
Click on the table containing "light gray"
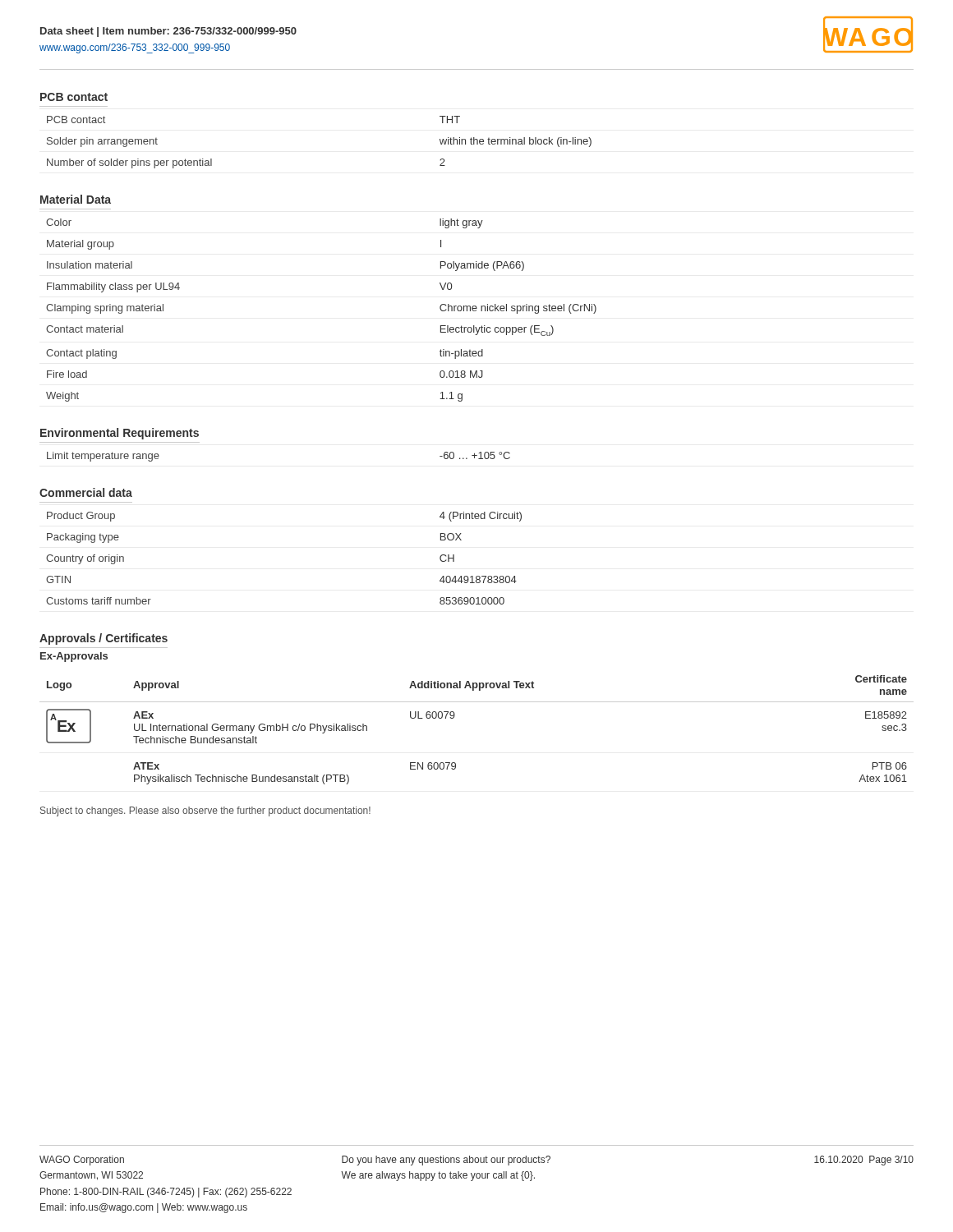click(476, 309)
